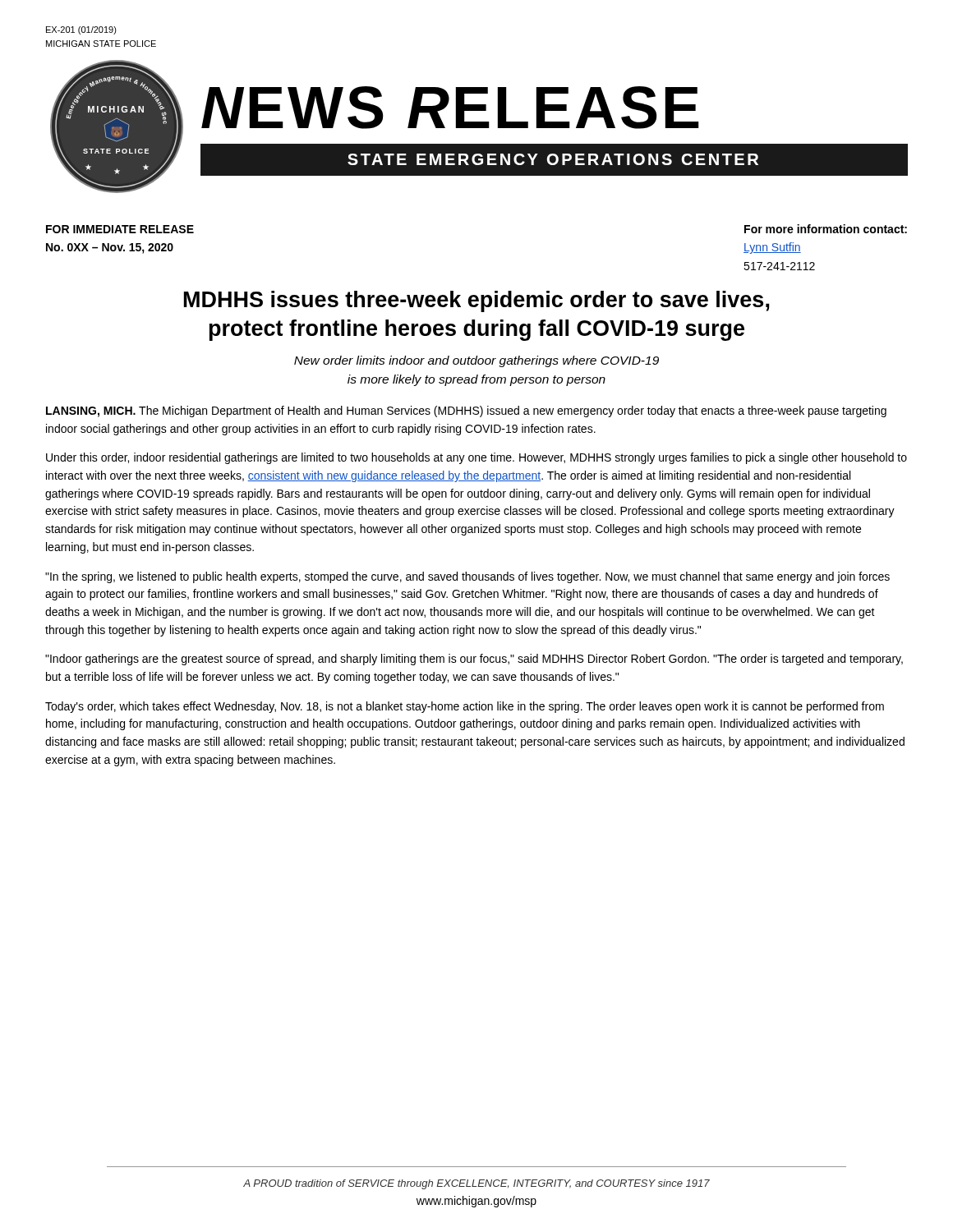Where is the passage that starts ""In the spring, we listened to public health"?

pyautogui.click(x=468, y=603)
